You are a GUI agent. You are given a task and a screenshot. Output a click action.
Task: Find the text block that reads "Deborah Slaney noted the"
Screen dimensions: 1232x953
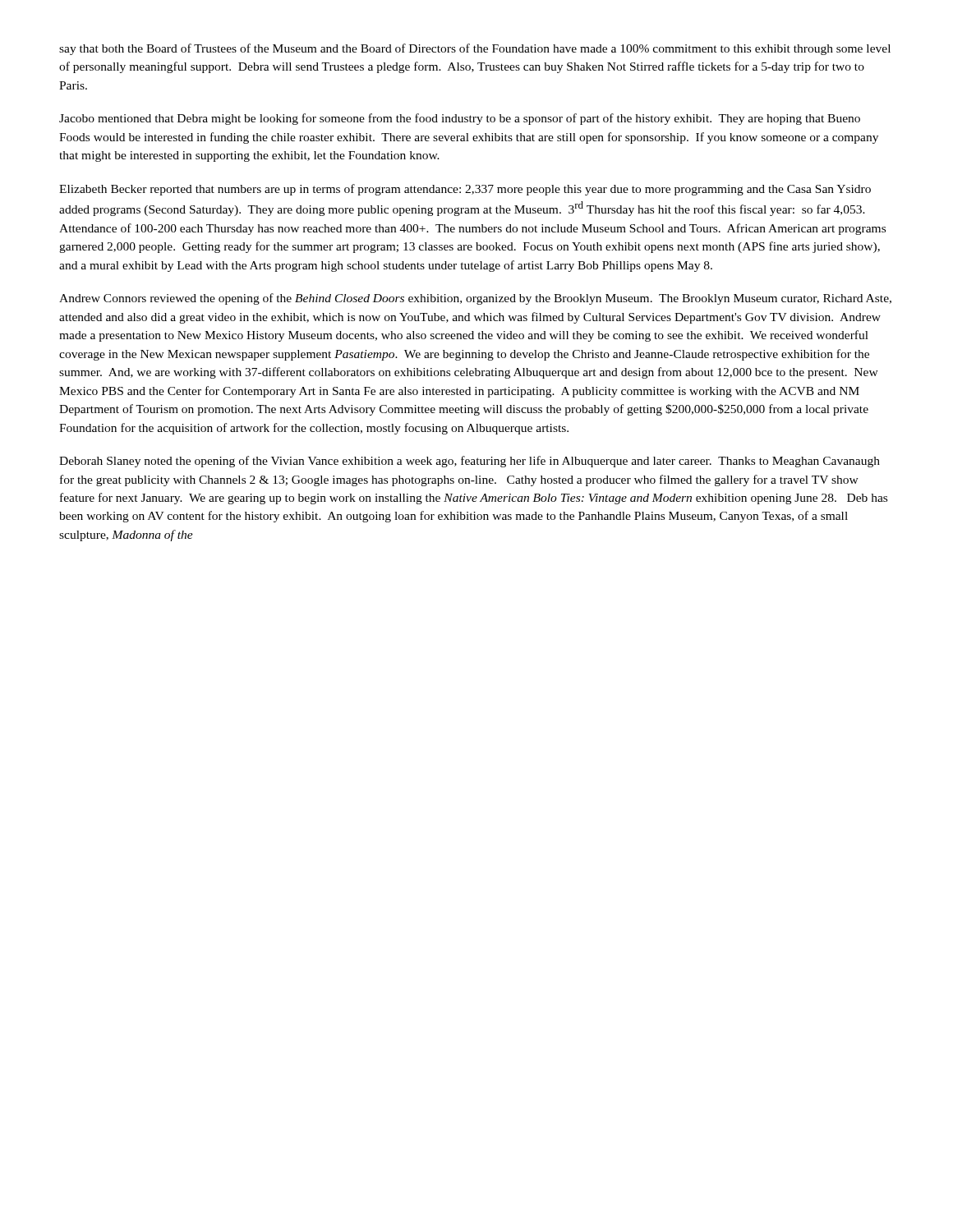tap(474, 497)
